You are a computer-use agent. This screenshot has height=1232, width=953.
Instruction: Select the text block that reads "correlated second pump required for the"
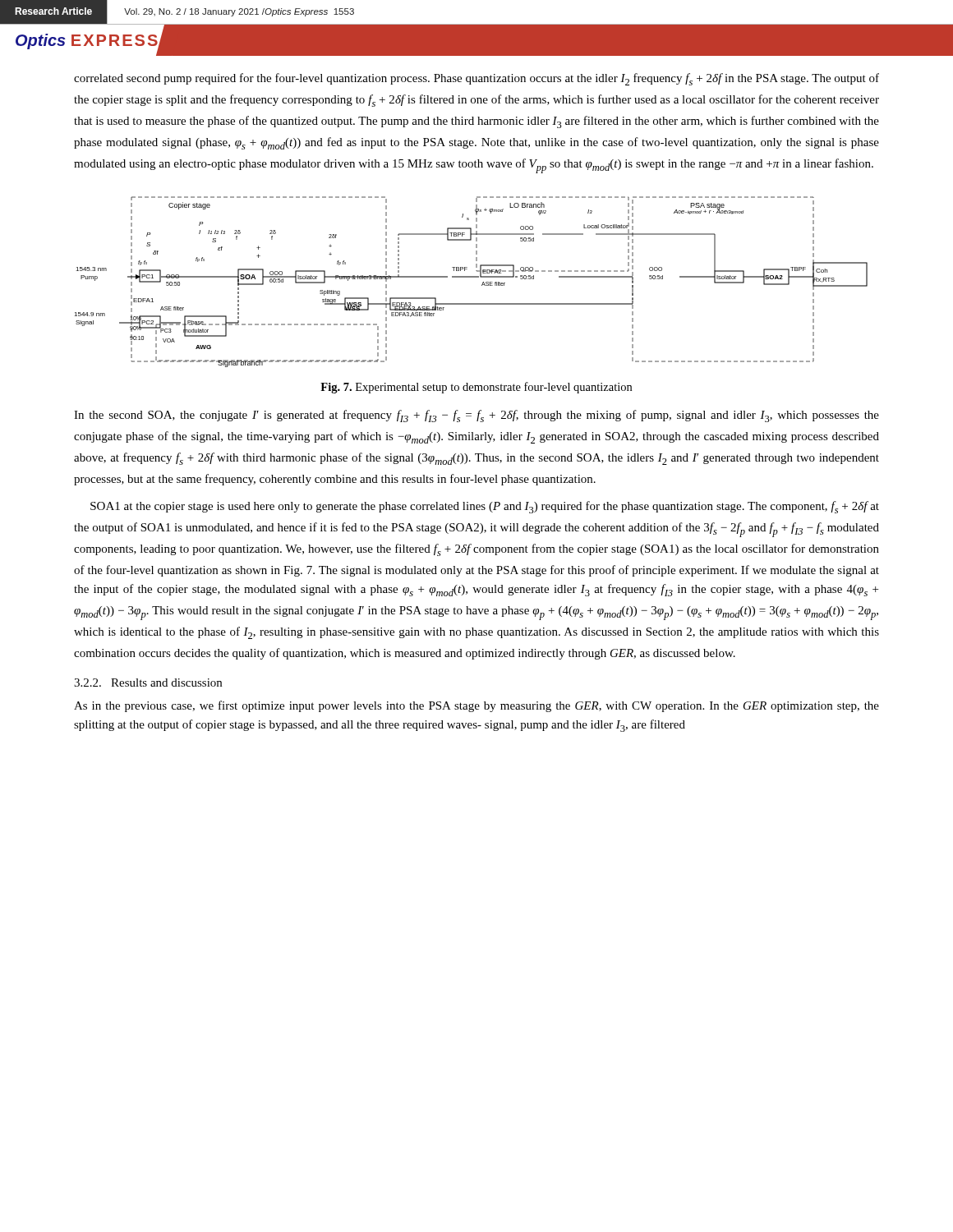(476, 123)
